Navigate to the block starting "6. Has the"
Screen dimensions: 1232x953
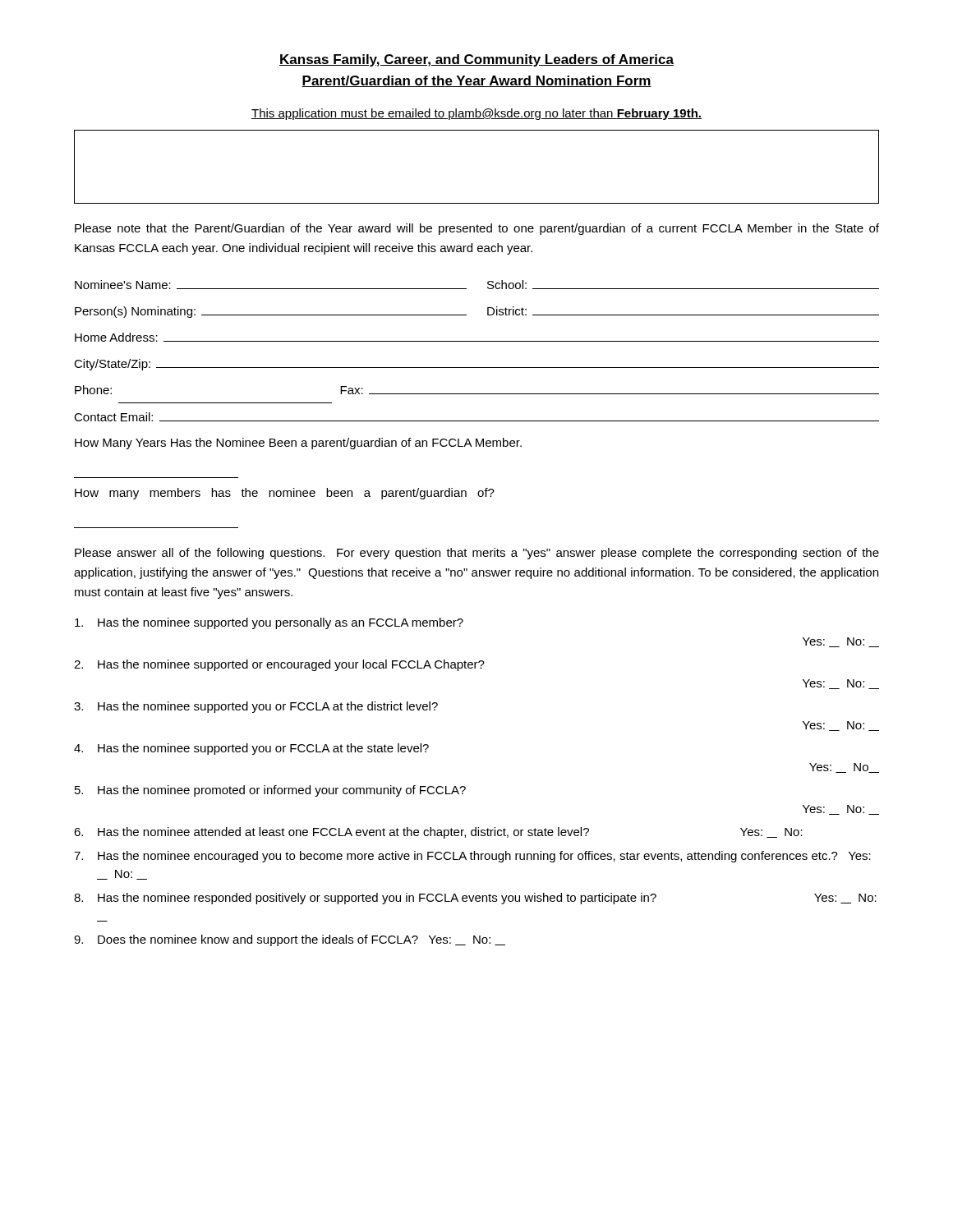[x=476, y=832]
